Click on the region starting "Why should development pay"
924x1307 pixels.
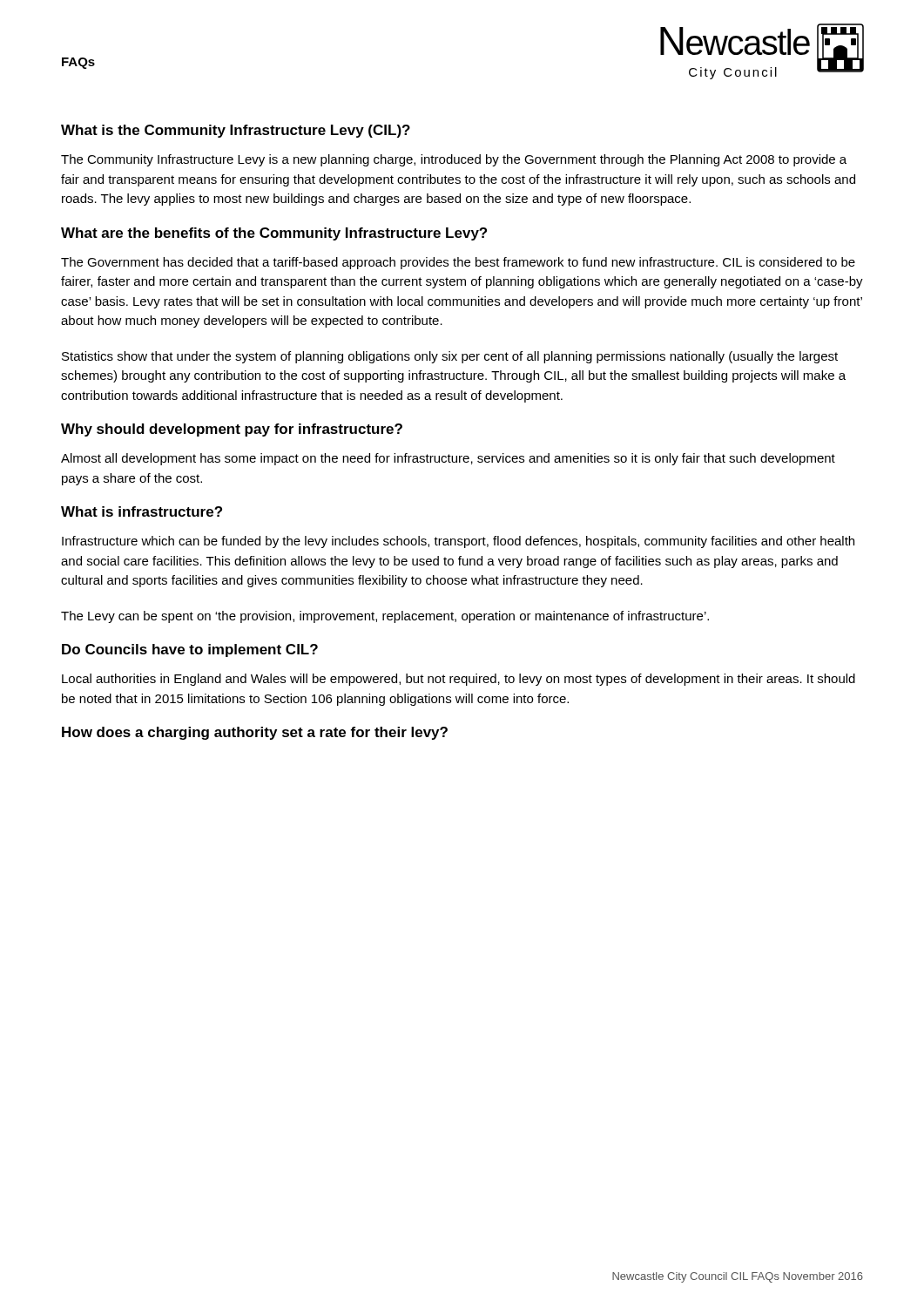232,429
